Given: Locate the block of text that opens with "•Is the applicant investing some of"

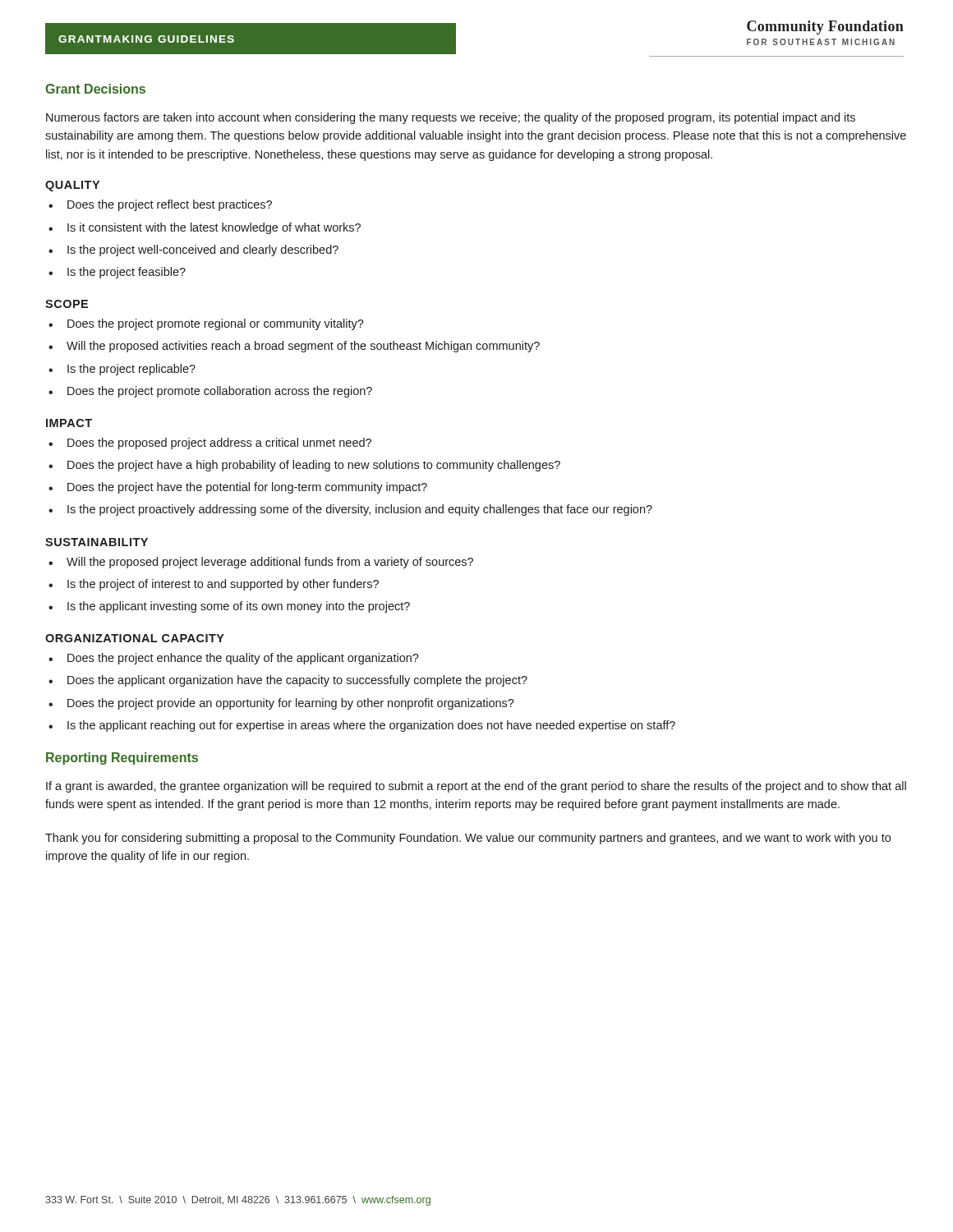Looking at the screenshot, I should pos(229,607).
